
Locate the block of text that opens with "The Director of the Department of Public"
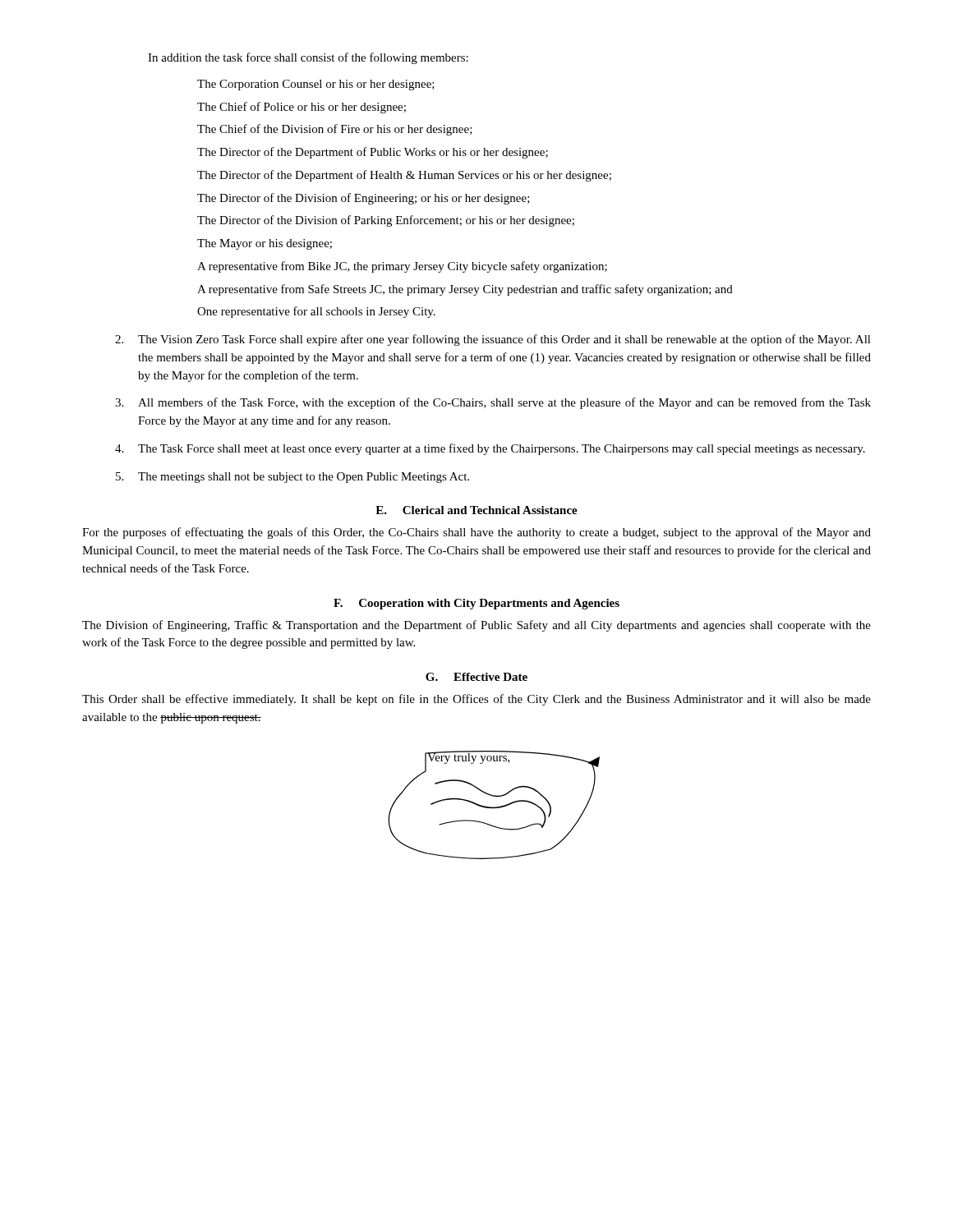(x=373, y=152)
